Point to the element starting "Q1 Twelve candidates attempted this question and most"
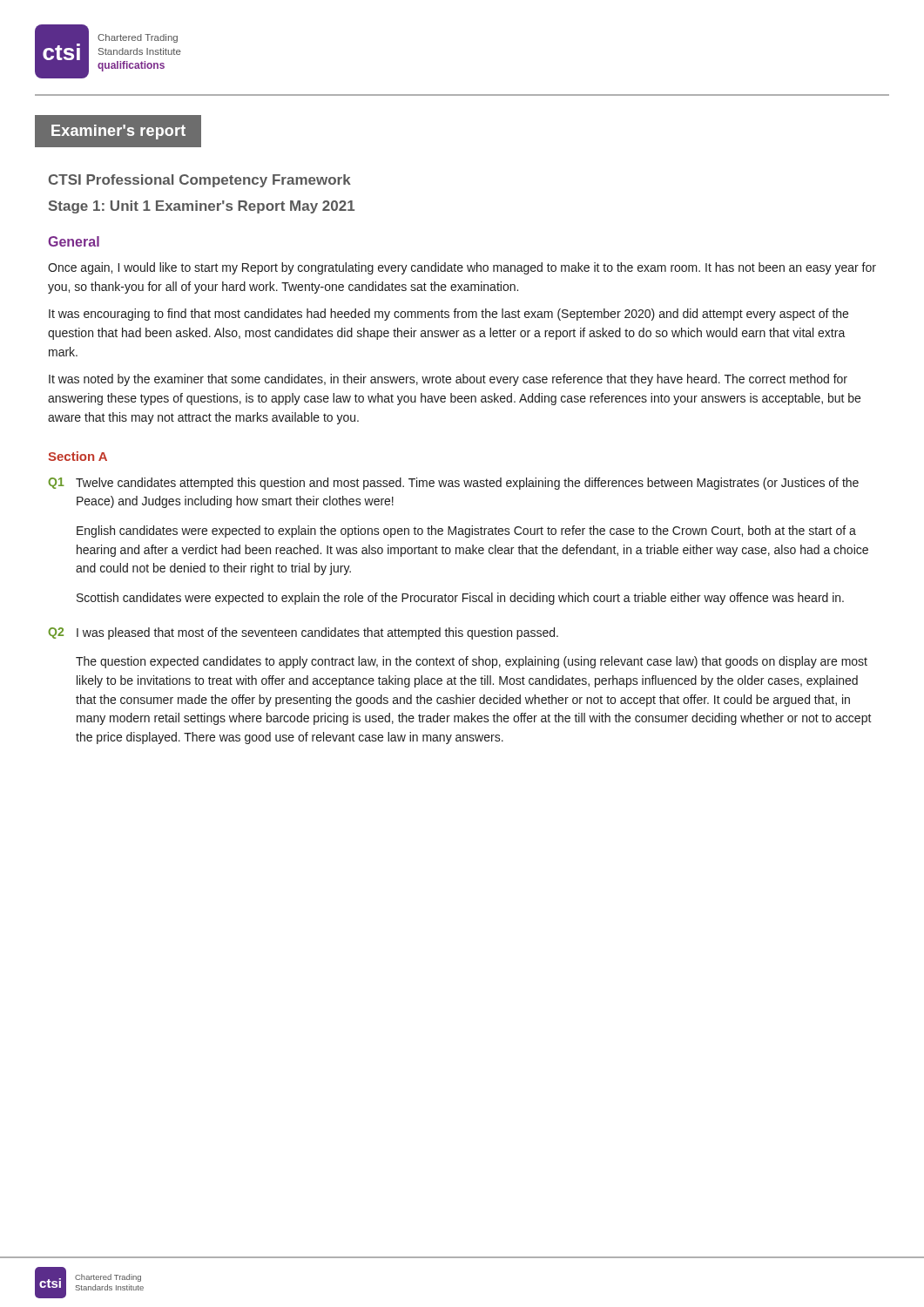The image size is (924, 1307). click(462, 541)
